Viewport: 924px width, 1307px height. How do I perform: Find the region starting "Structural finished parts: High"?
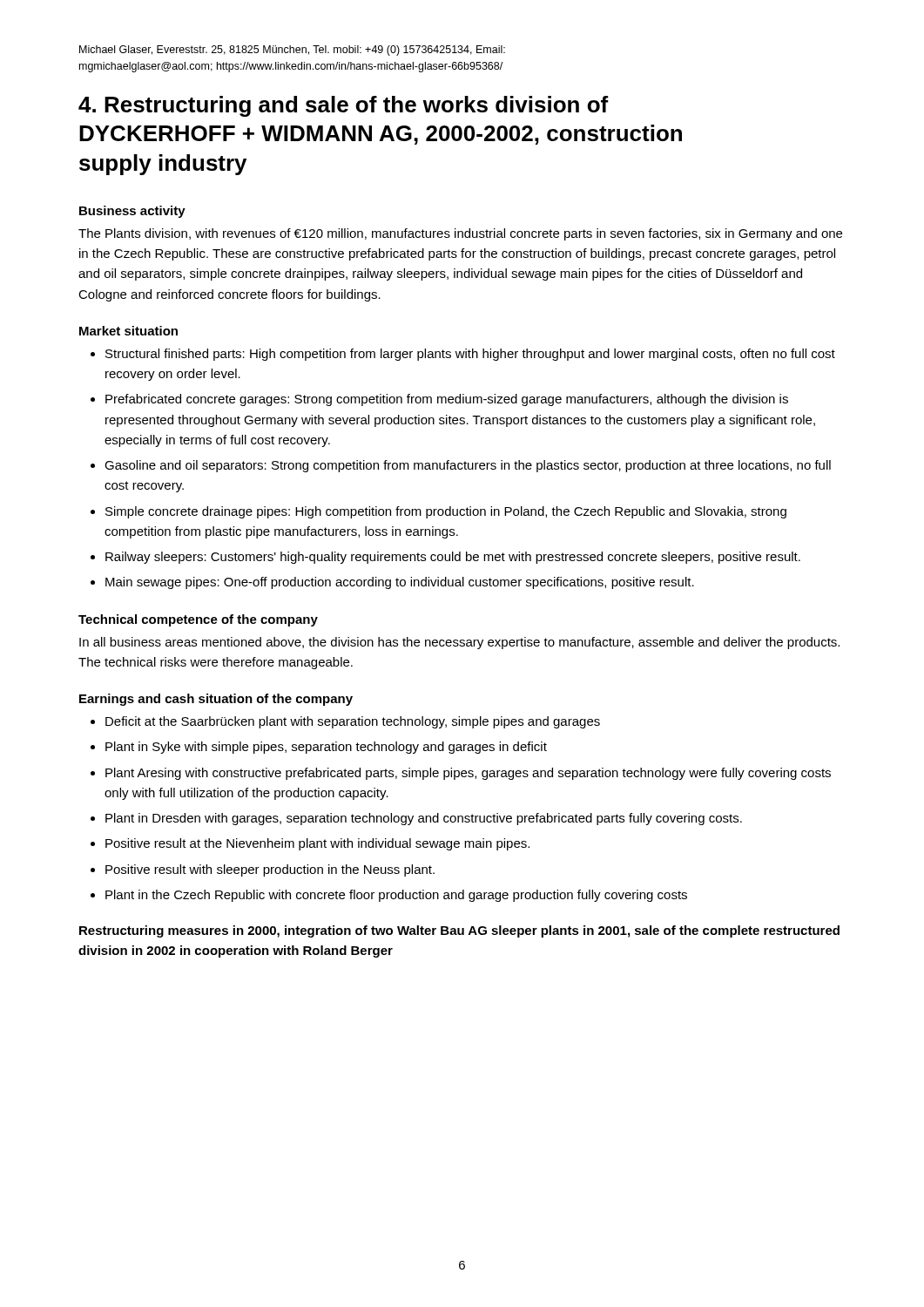[470, 363]
